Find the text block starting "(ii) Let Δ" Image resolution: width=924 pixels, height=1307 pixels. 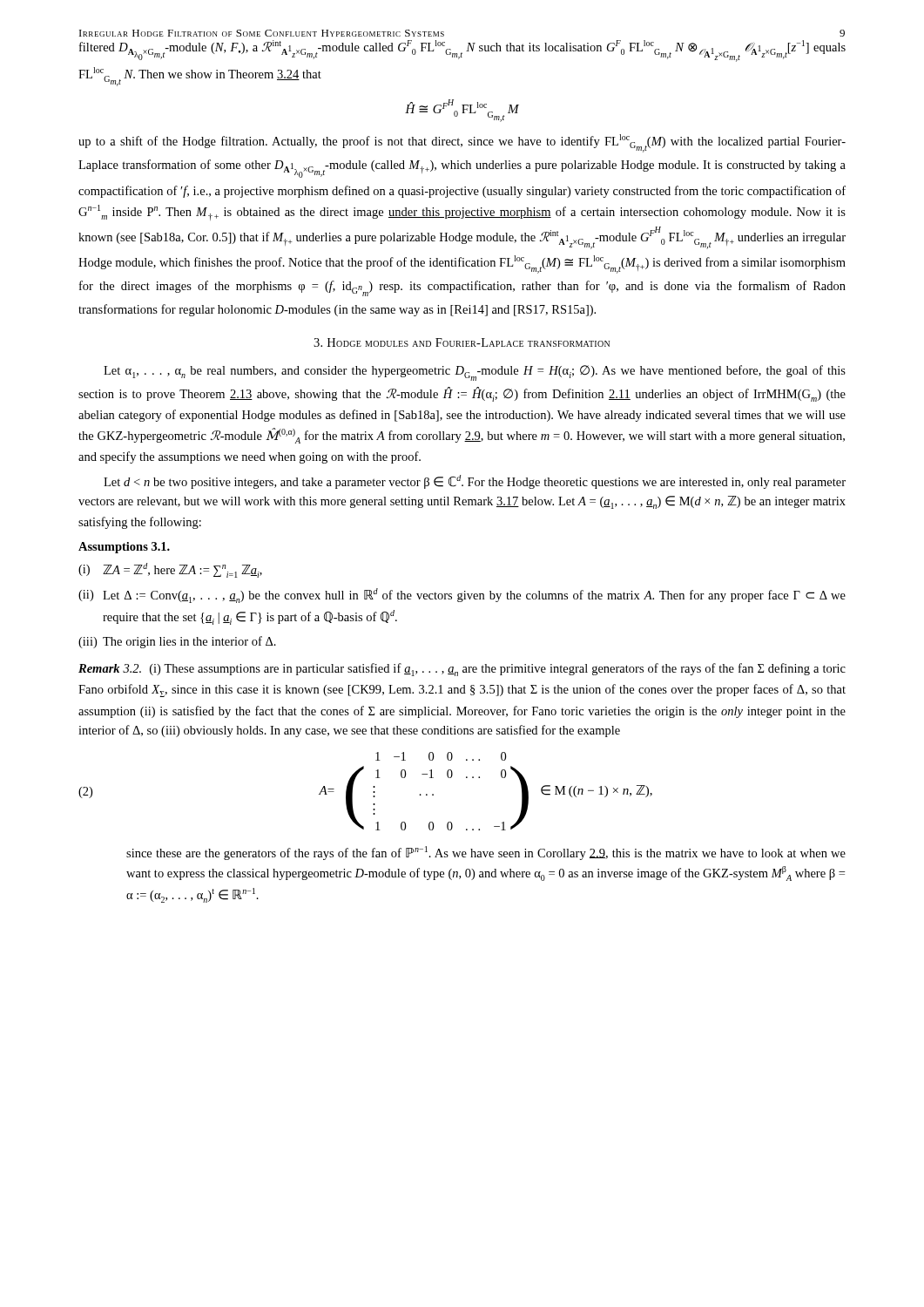coord(462,607)
